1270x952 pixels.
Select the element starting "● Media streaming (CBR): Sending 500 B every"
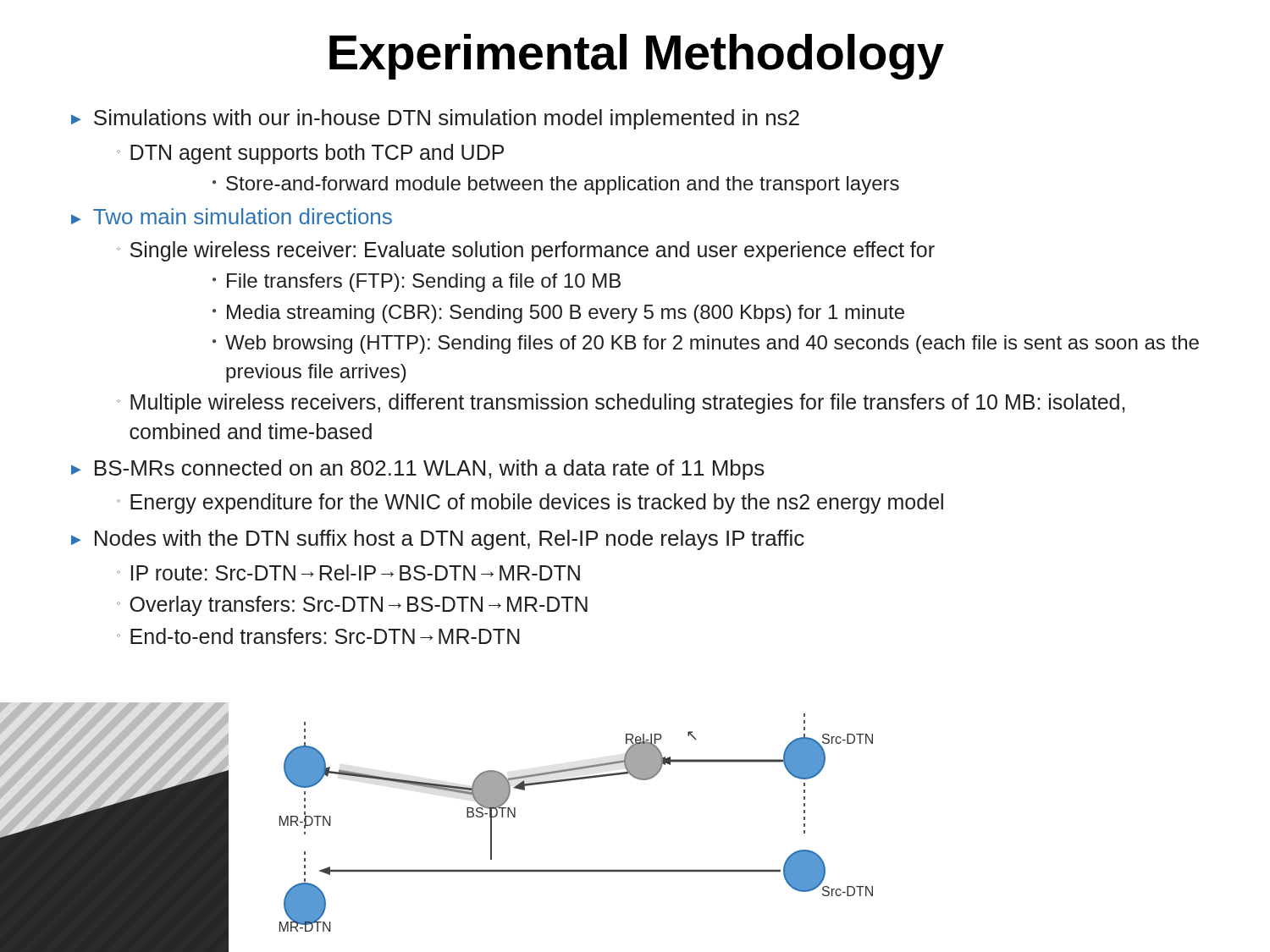558,312
